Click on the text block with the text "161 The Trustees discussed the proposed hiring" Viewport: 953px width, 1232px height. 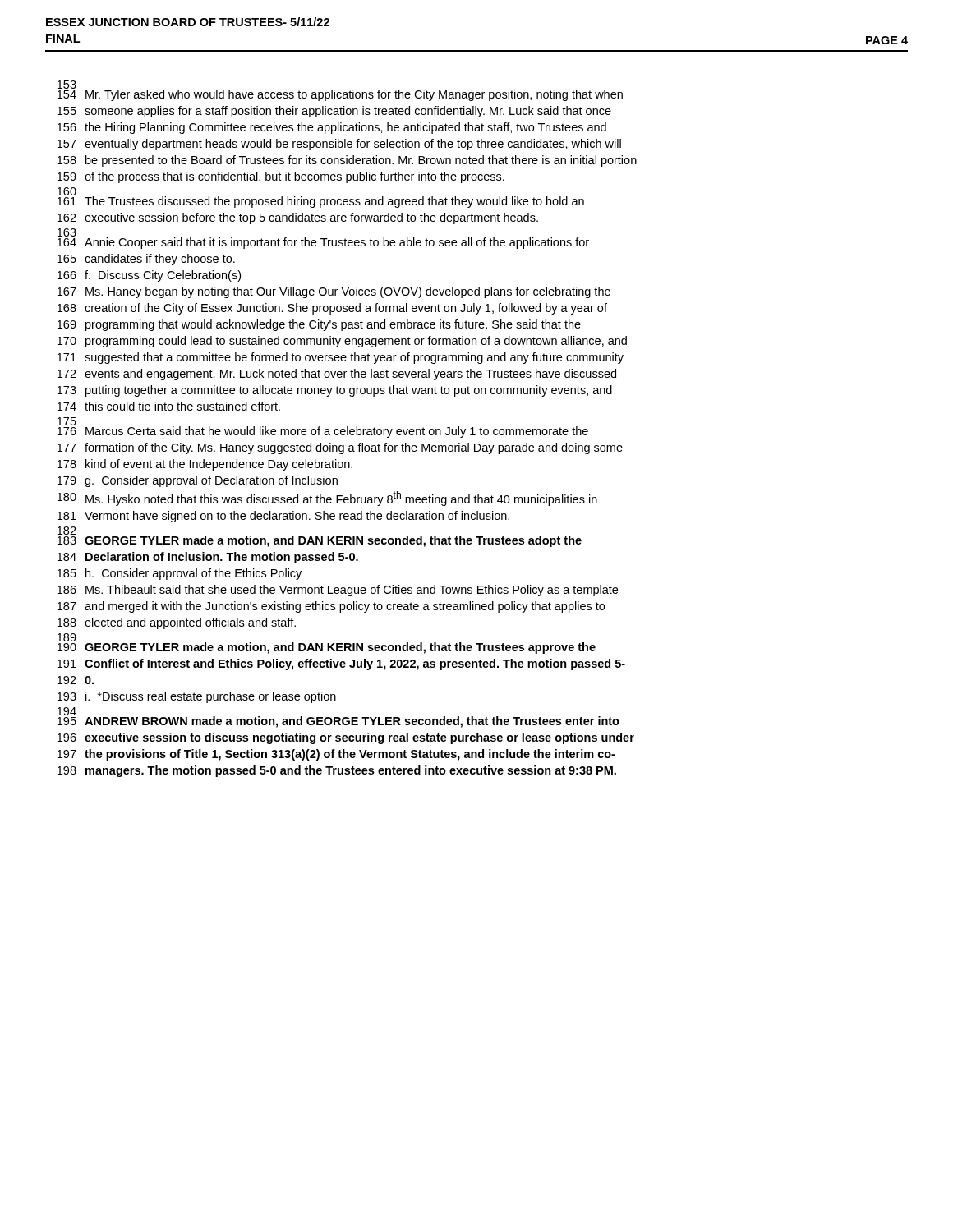[476, 209]
